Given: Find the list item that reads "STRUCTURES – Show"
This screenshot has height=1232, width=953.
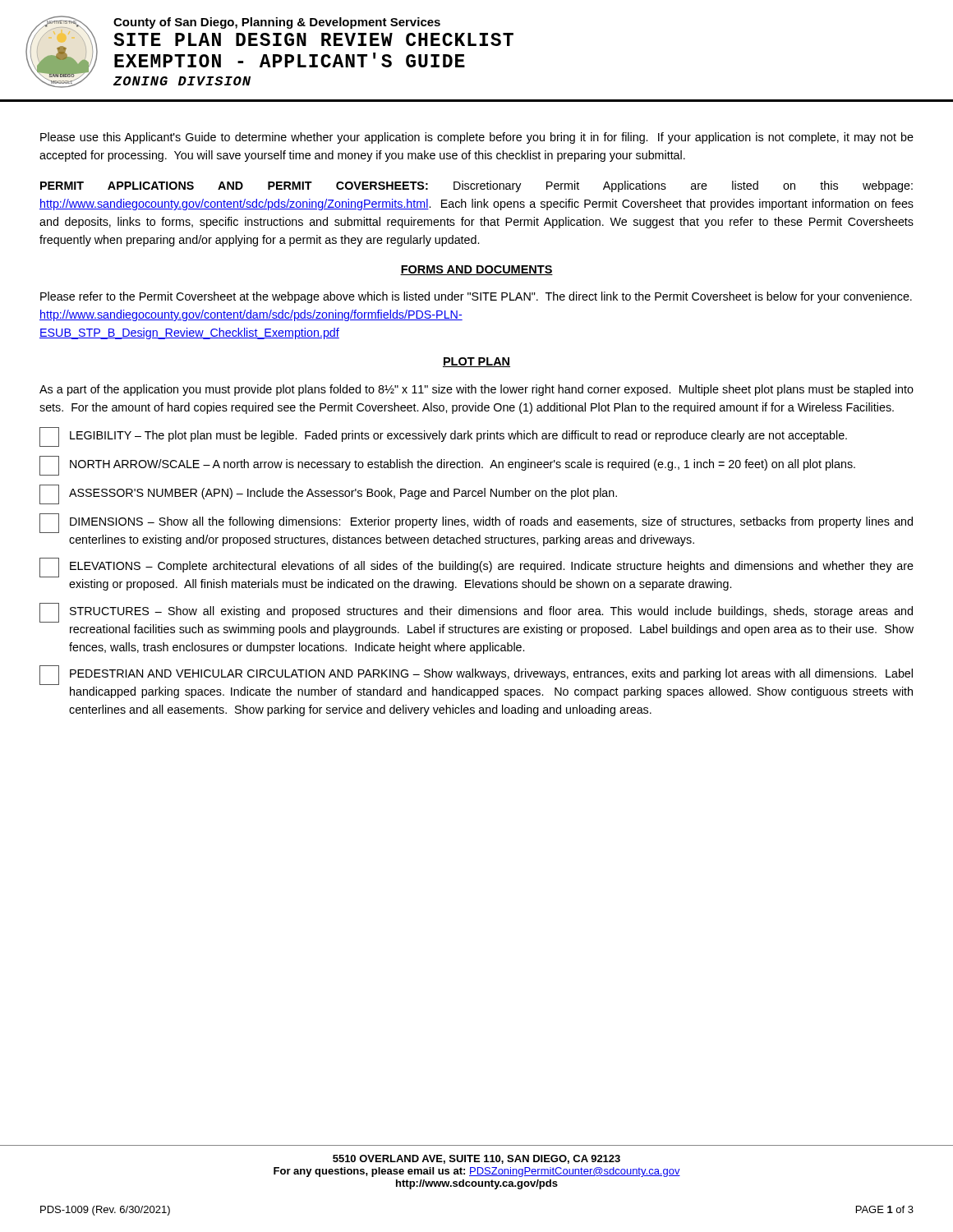Looking at the screenshot, I should 476,629.
